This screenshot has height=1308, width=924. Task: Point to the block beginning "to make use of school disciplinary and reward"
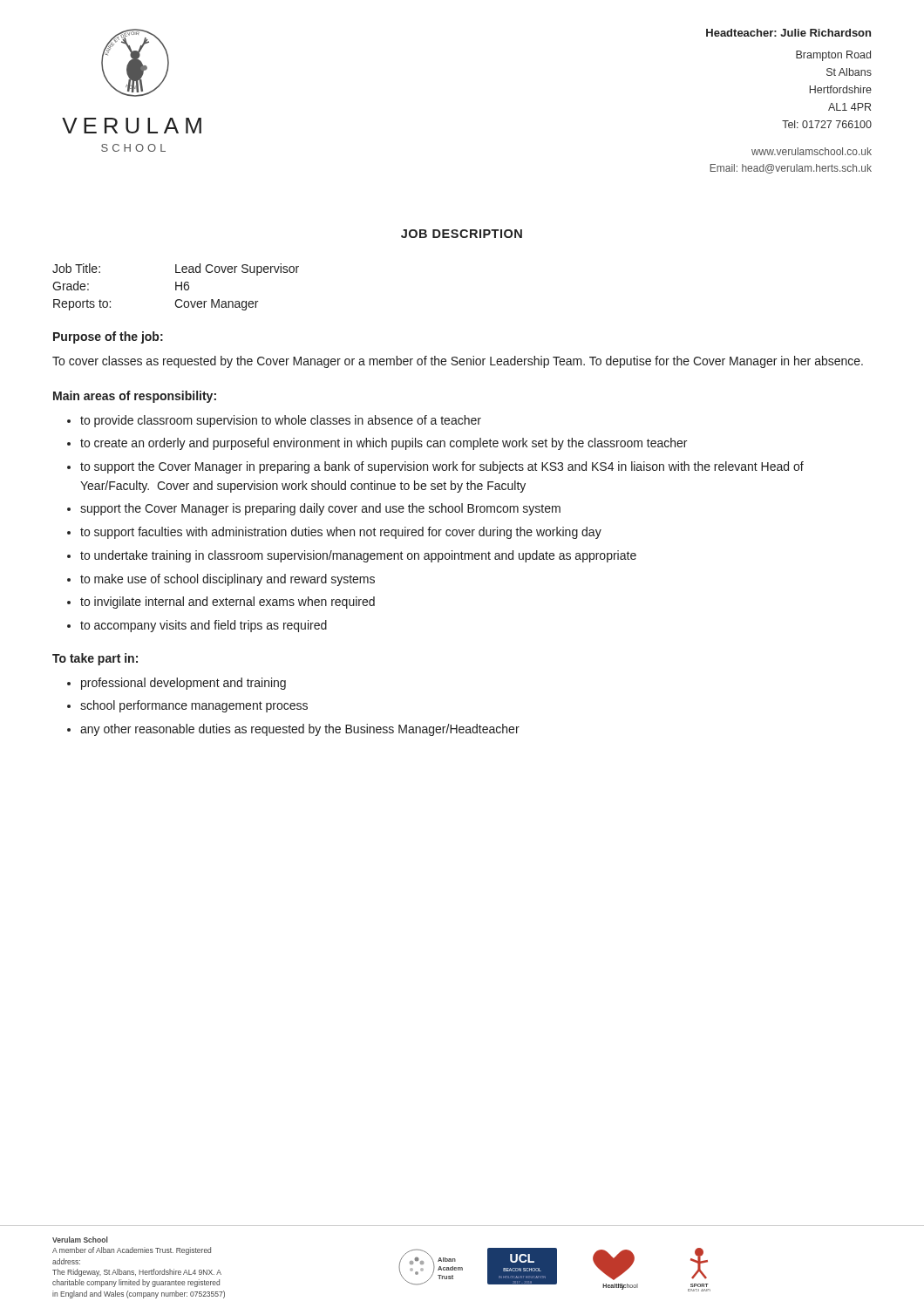click(228, 579)
